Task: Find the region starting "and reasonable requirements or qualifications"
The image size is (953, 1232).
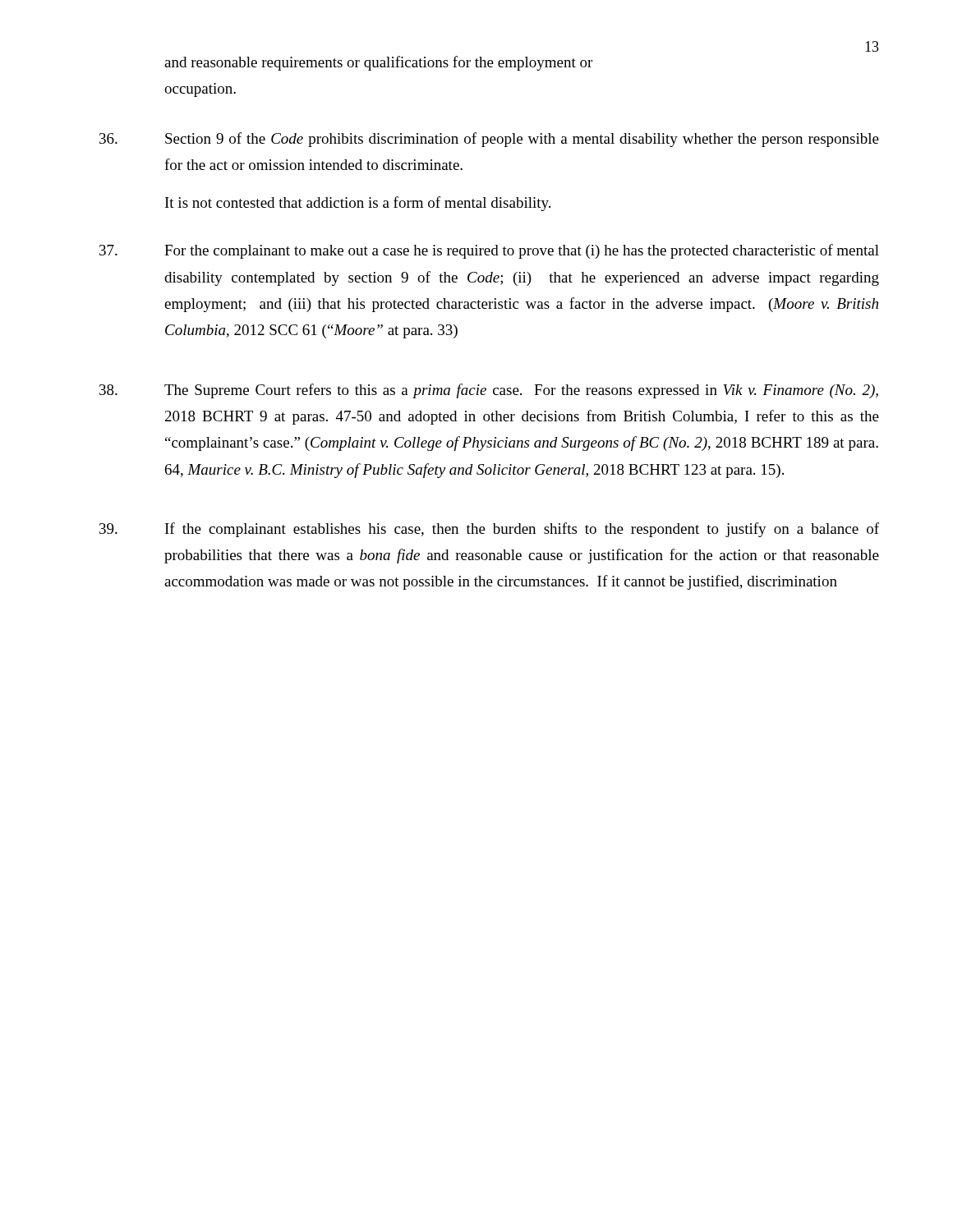Action: click(x=522, y=76)
